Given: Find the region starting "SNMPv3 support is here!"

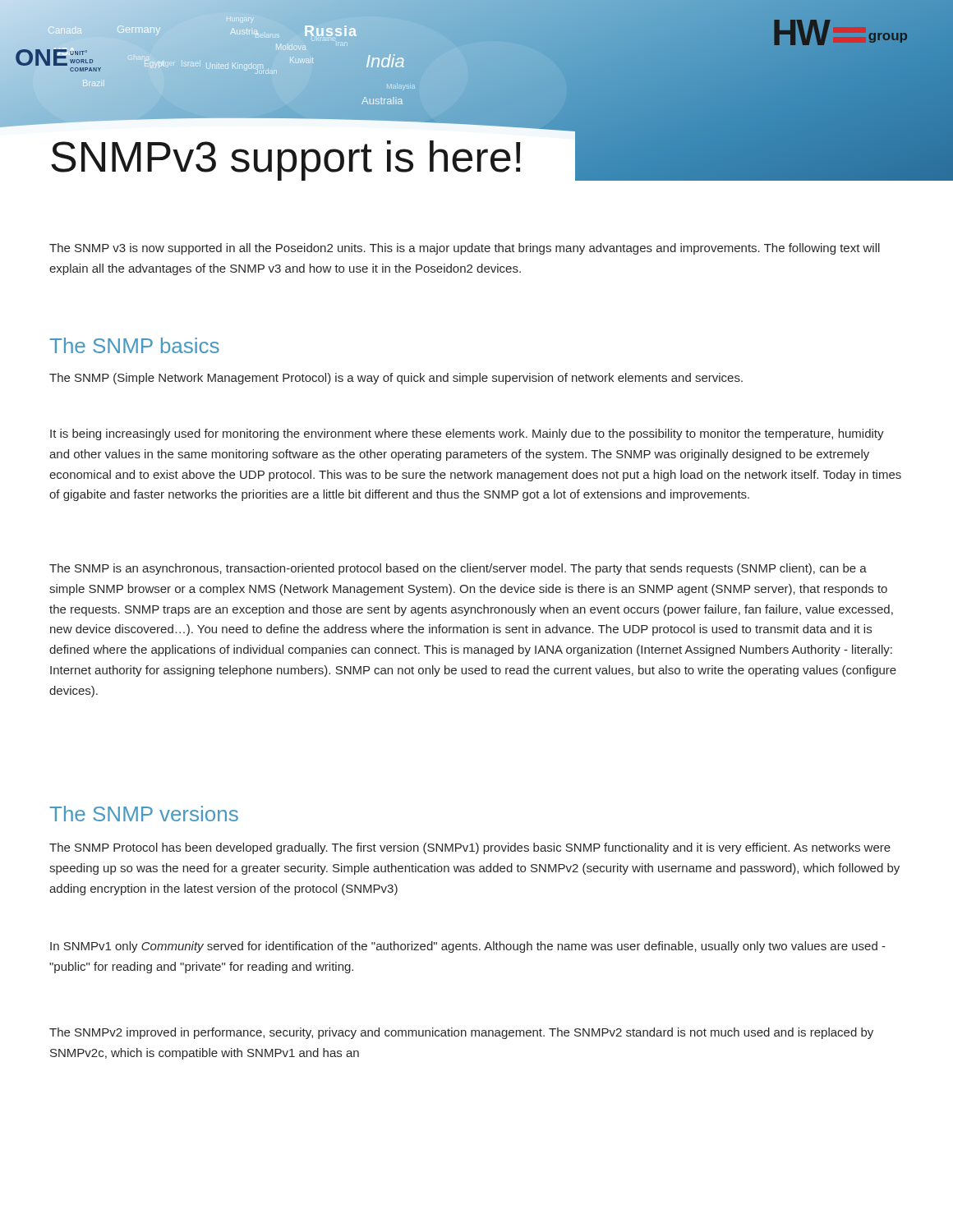Looking at the screenshot, I should (476, 158).
